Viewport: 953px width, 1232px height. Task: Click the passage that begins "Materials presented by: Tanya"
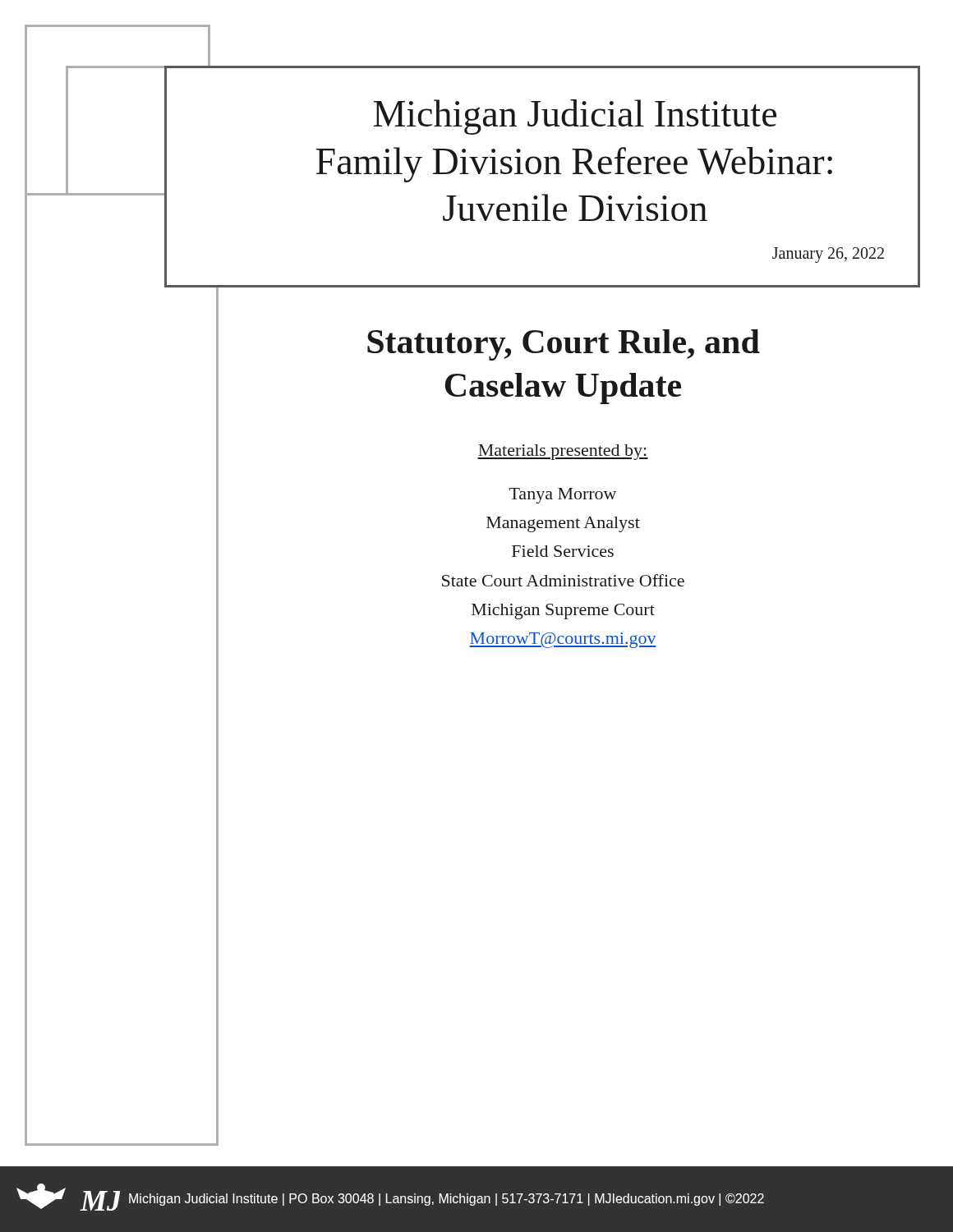pyautogui.click(x=563, y=546)
